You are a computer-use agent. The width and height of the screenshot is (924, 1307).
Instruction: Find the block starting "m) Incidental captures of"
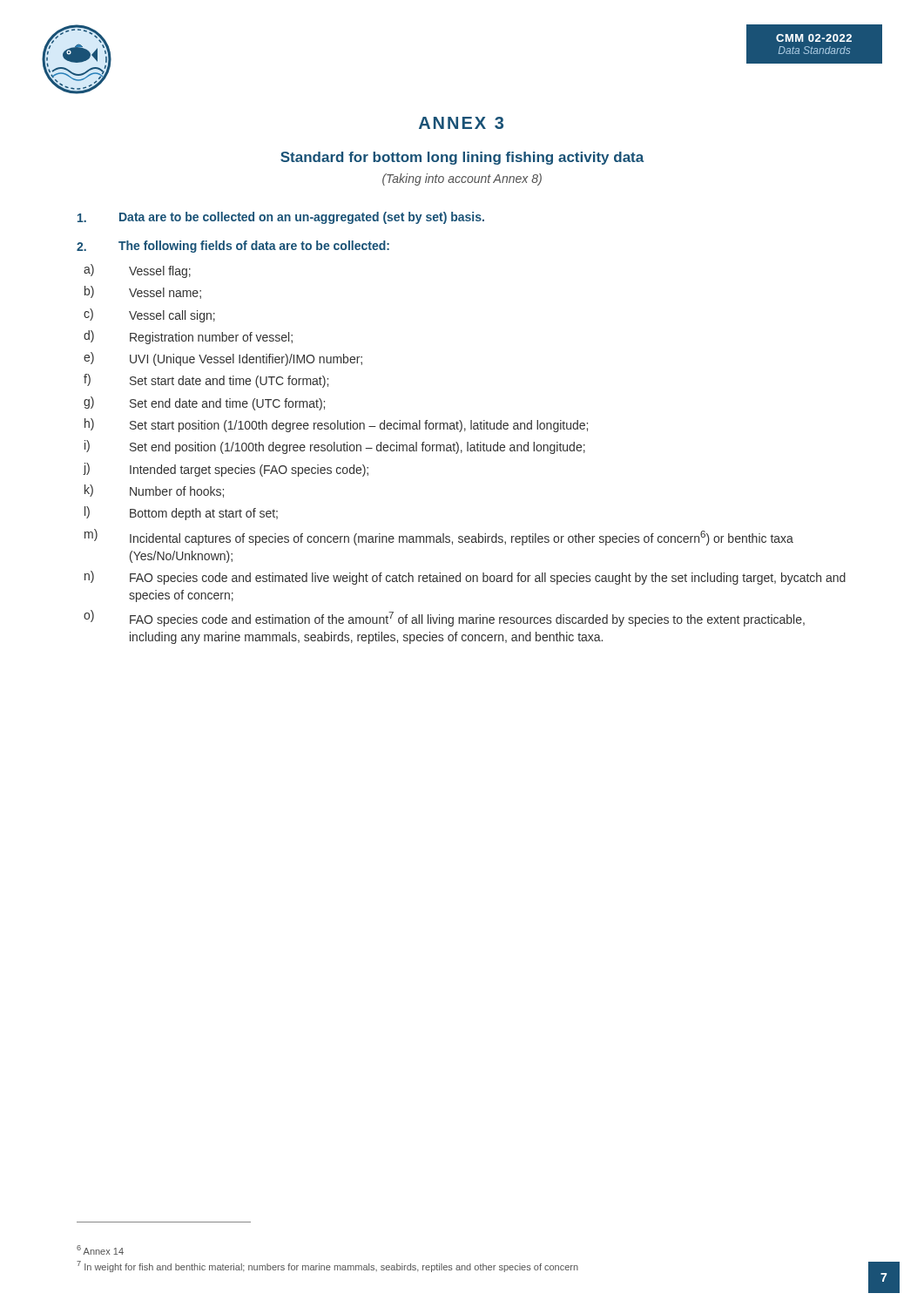pyautogui.click(x=462, y=546)
